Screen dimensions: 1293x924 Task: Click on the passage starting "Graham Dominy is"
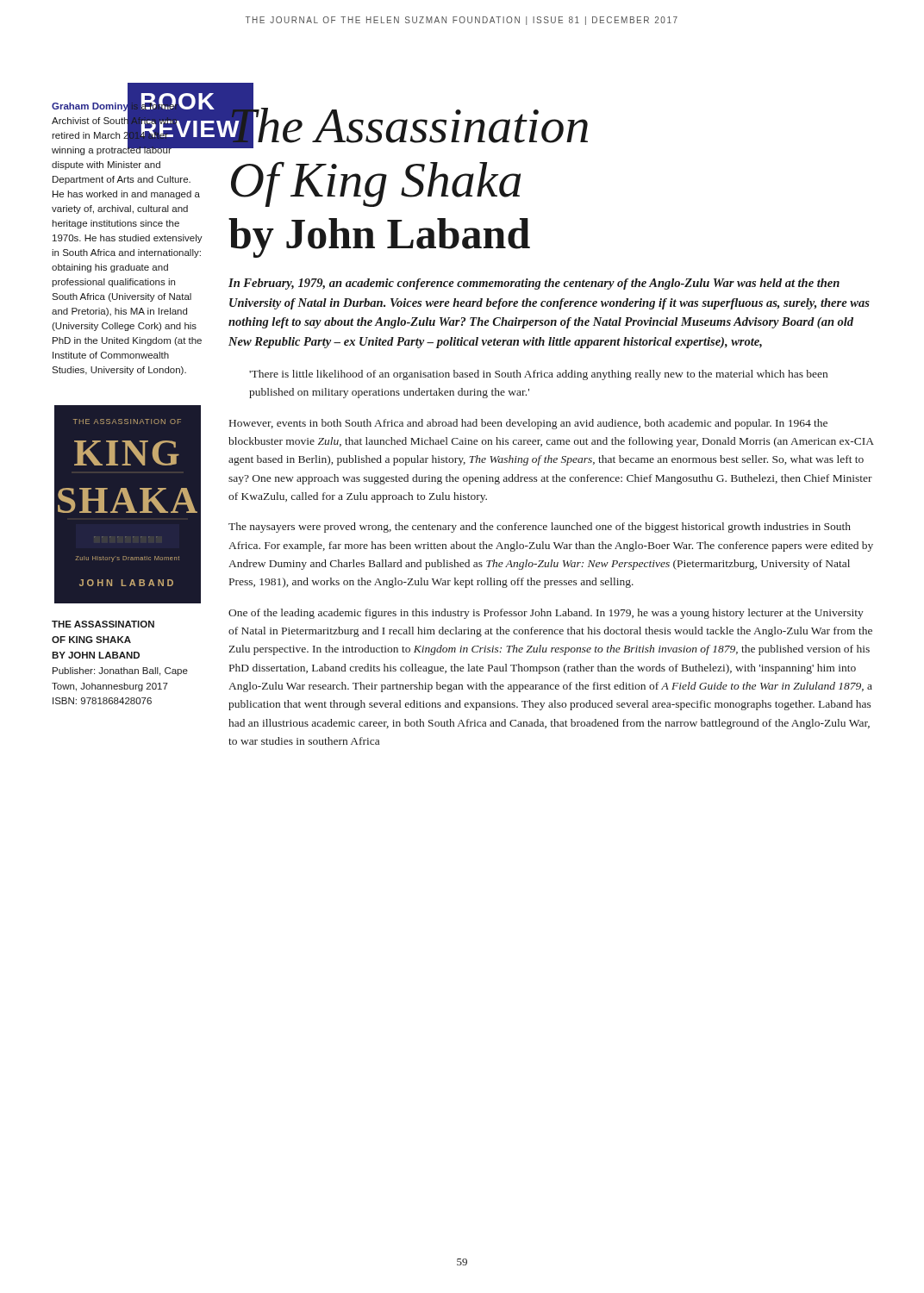coord(127,238)
